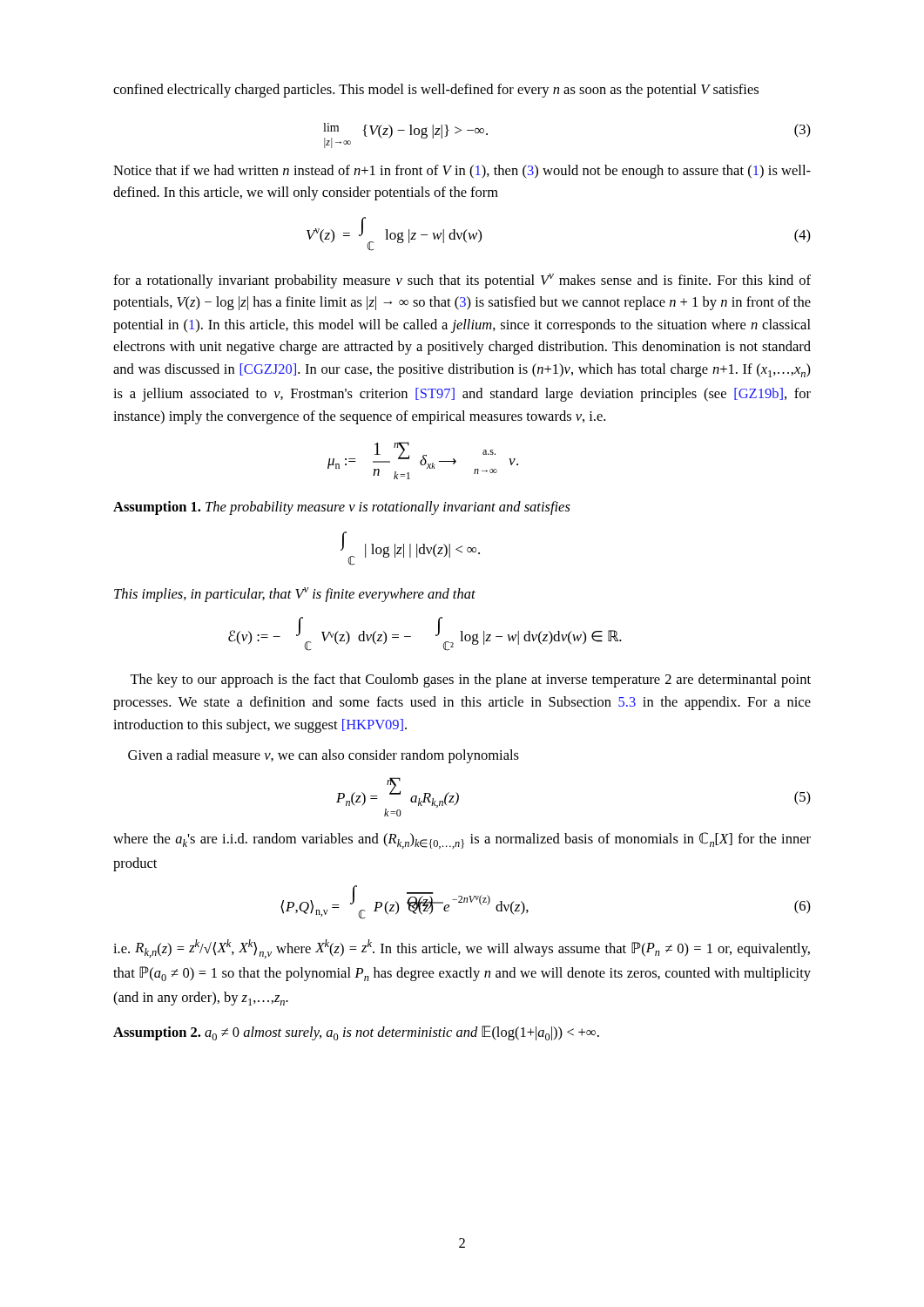This screenshot has height=1307, width=924.
Task: Find the text block that reads "This implies, in particular, that"
Action: (294, 593)
